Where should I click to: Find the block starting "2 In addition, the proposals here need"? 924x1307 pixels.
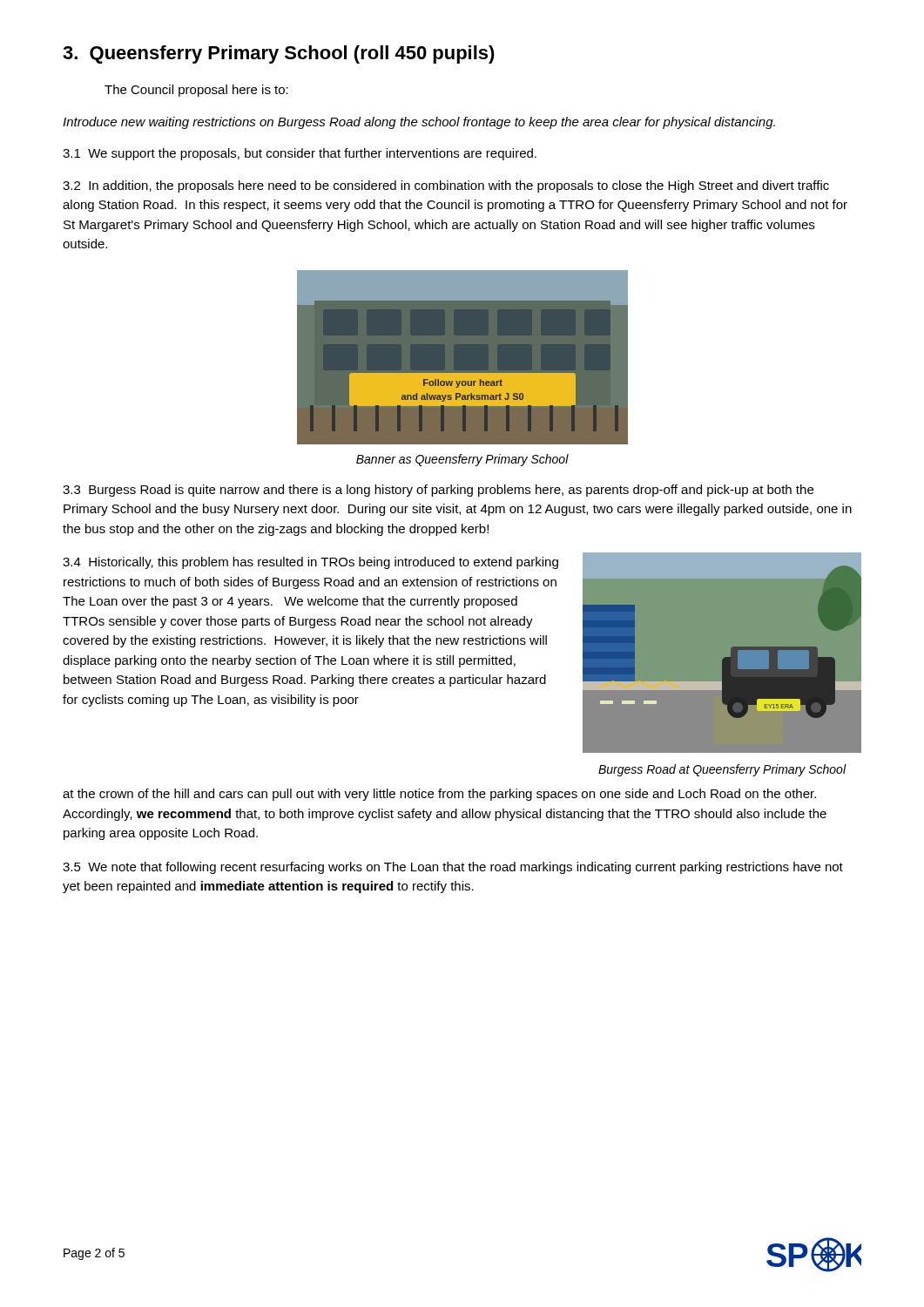tap(462, 215)
